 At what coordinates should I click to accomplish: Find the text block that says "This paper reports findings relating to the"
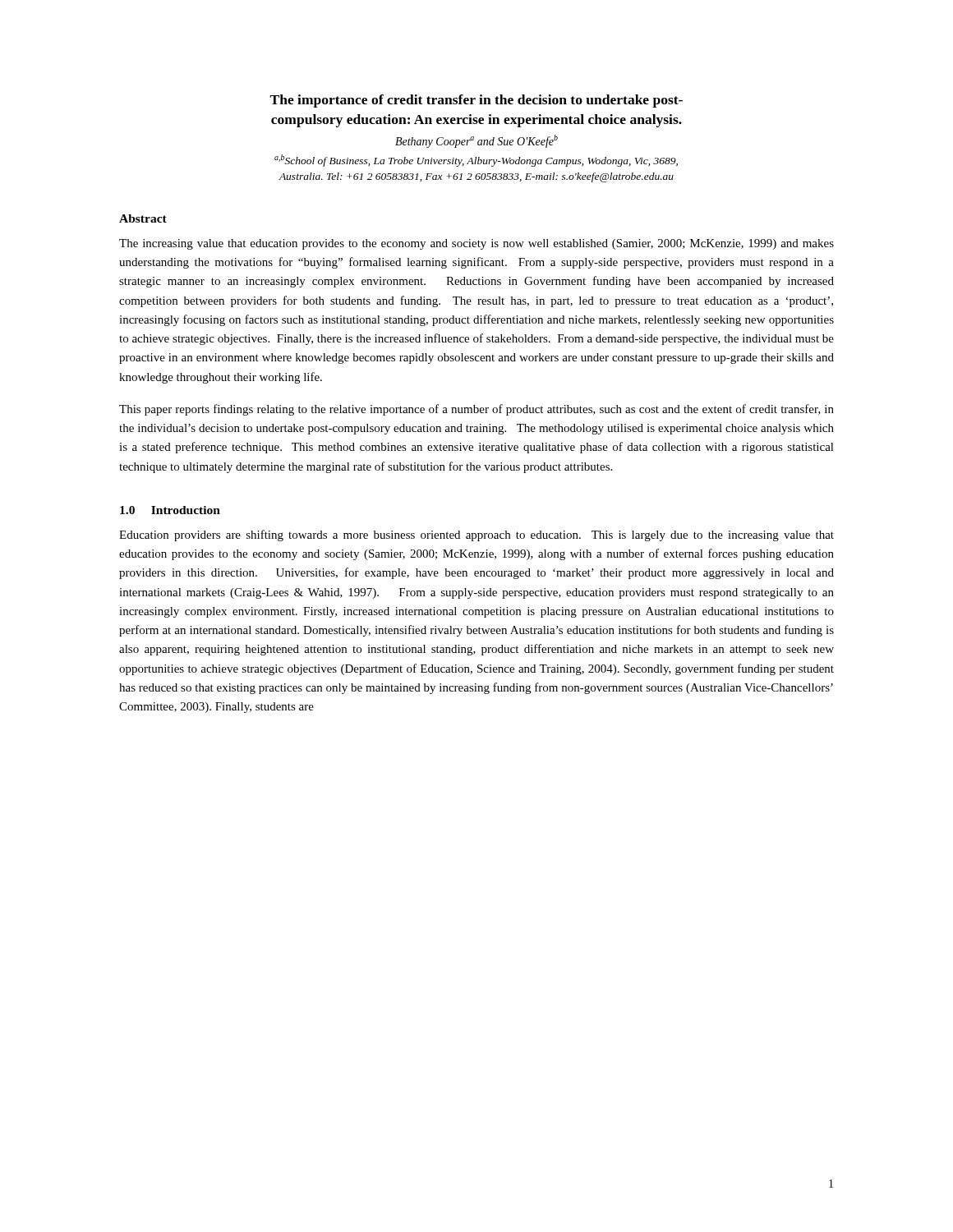click(476, 437)
